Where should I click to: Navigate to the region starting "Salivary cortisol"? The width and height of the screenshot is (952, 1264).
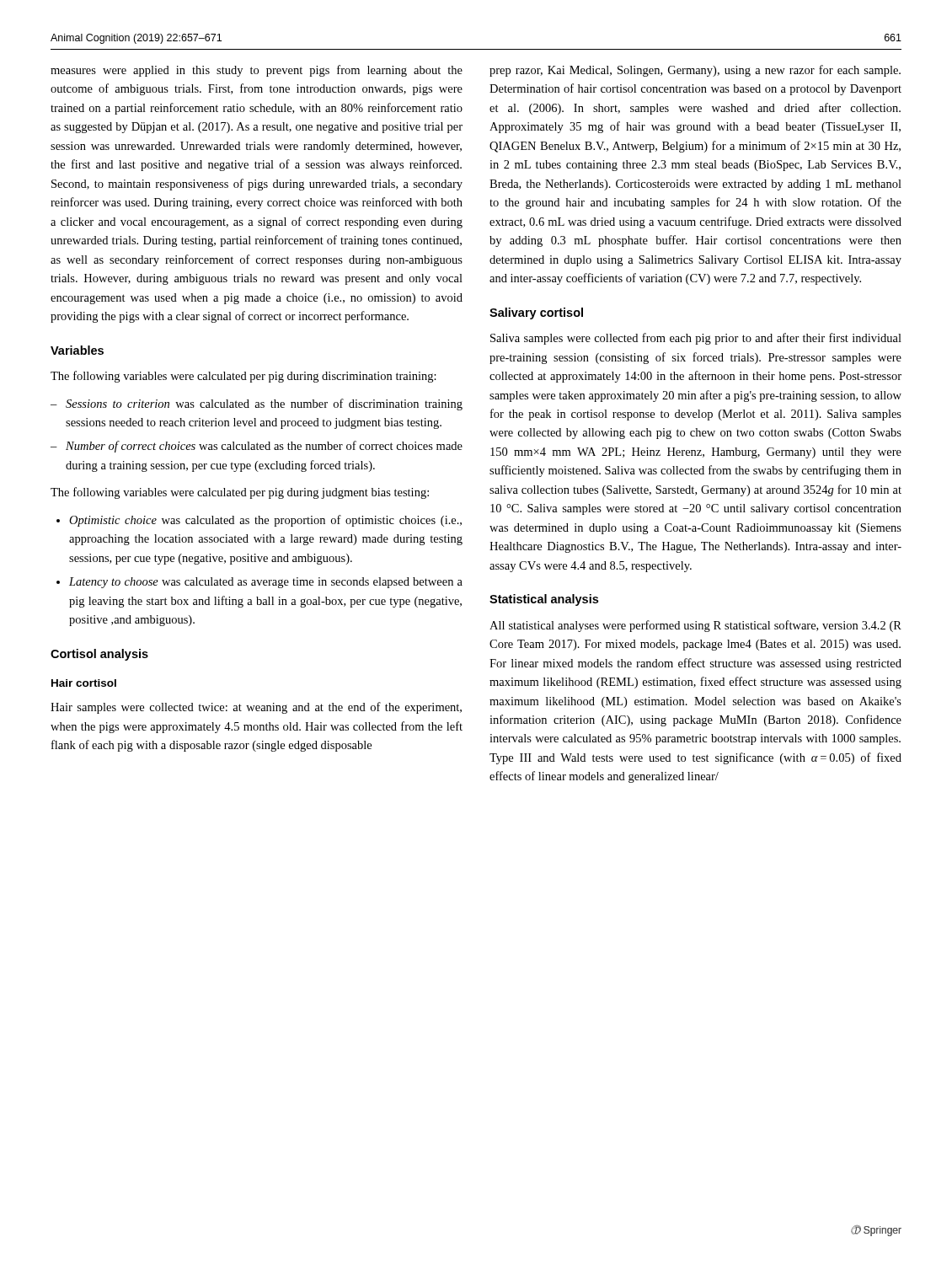[x=537, y=312]
